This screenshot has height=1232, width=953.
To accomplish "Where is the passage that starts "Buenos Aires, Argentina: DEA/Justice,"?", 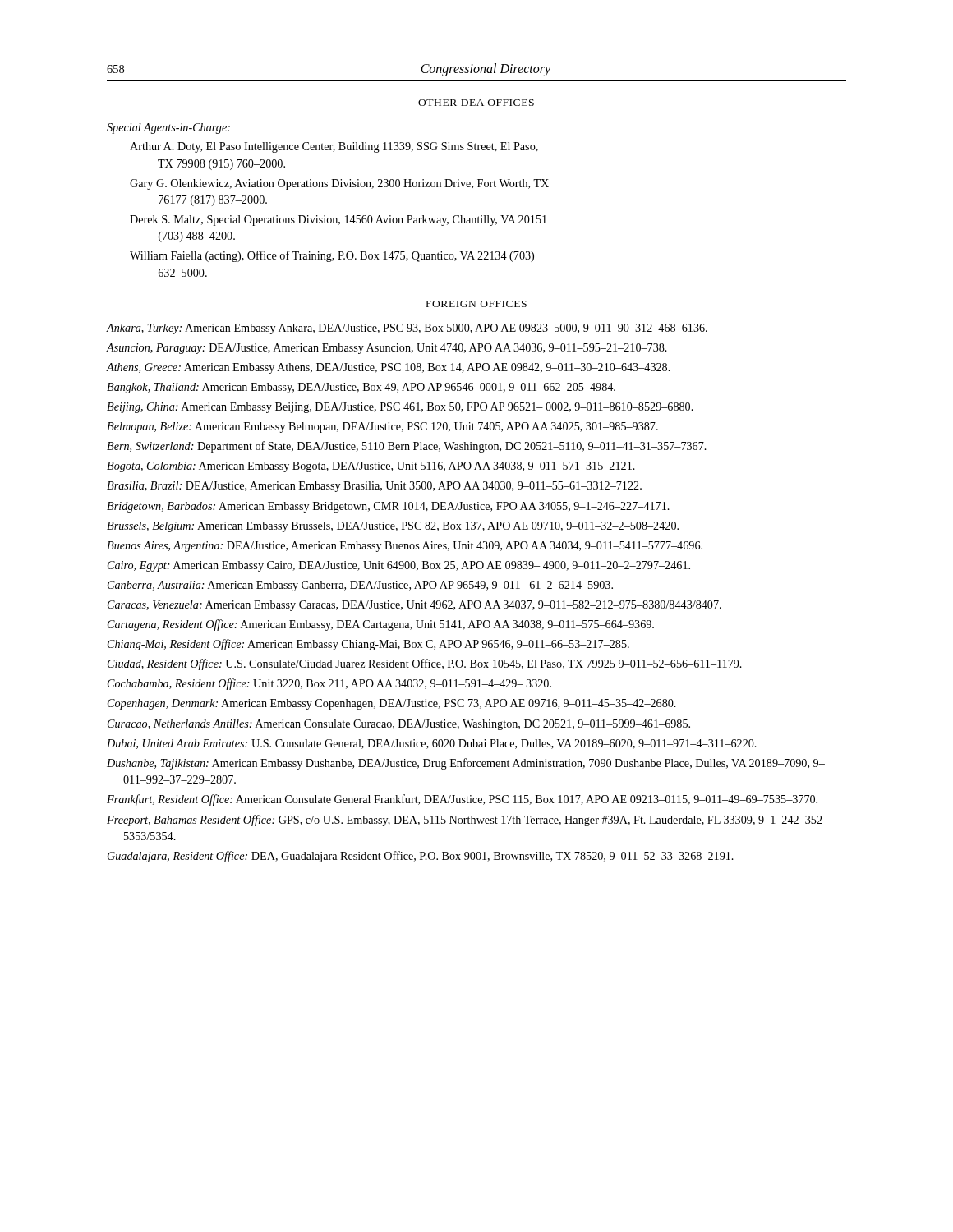I will point(405,545).
